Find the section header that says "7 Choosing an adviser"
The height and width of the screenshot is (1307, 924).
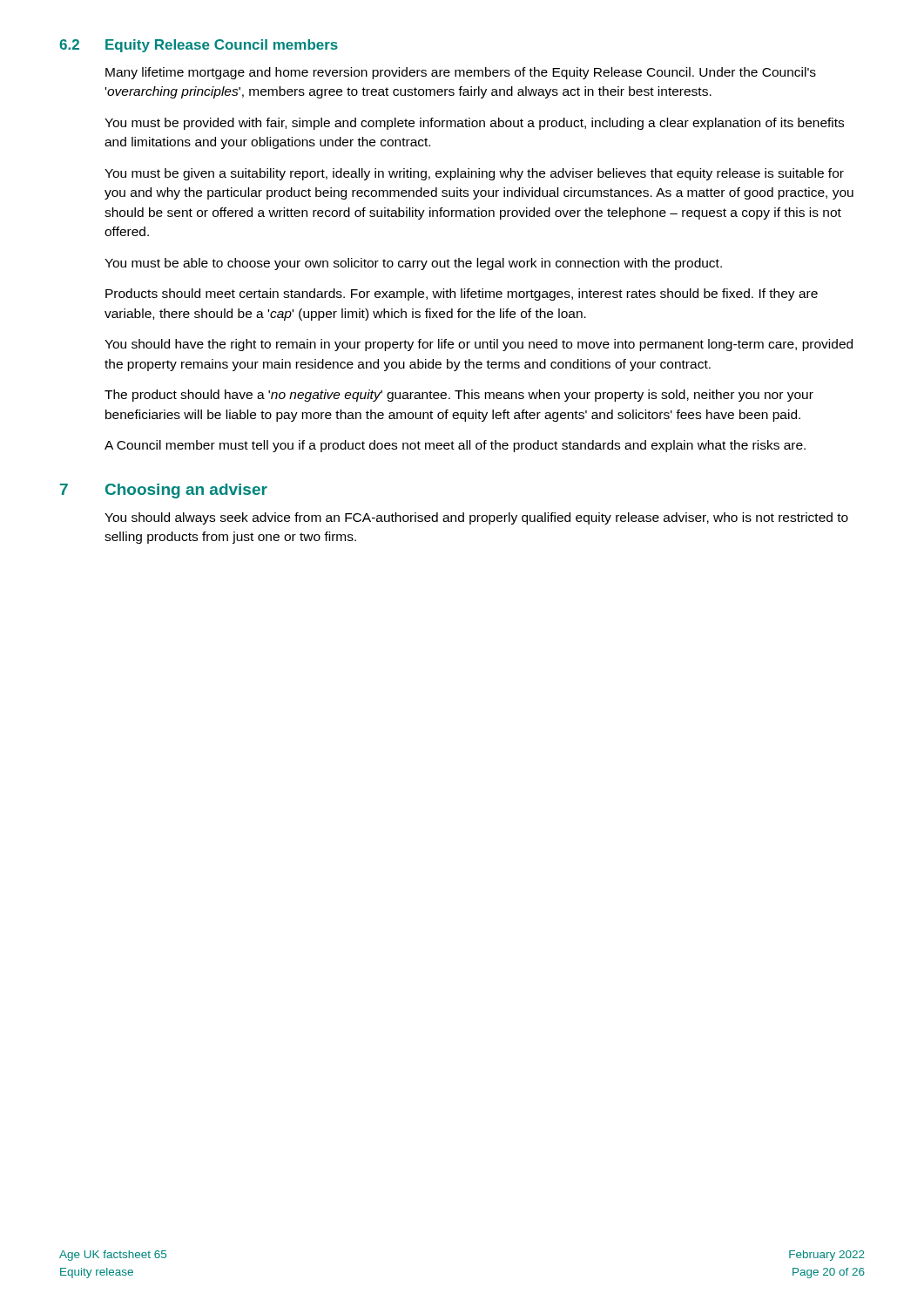click(163, 489)
